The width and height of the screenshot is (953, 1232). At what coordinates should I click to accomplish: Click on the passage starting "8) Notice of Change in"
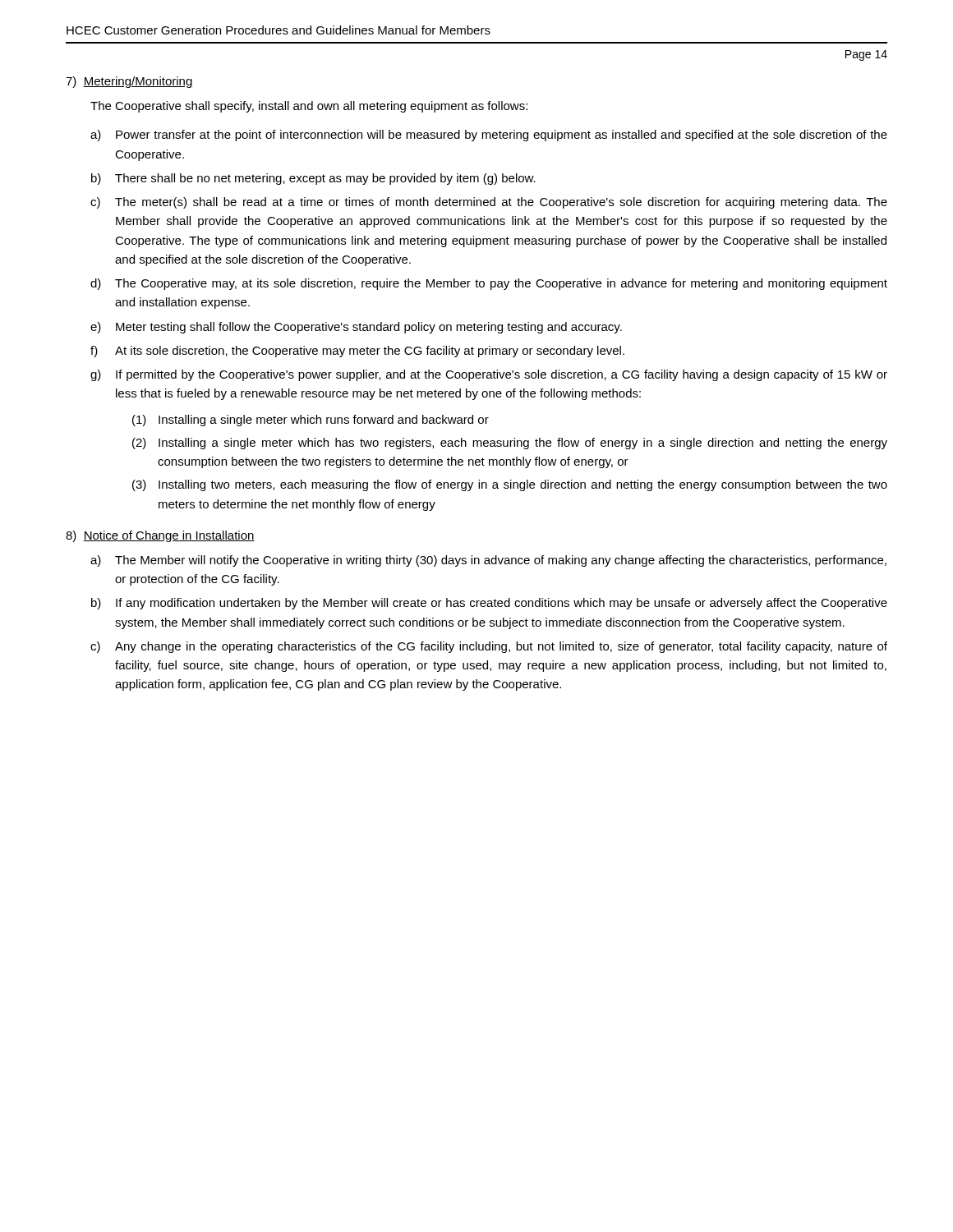(160, 535)
